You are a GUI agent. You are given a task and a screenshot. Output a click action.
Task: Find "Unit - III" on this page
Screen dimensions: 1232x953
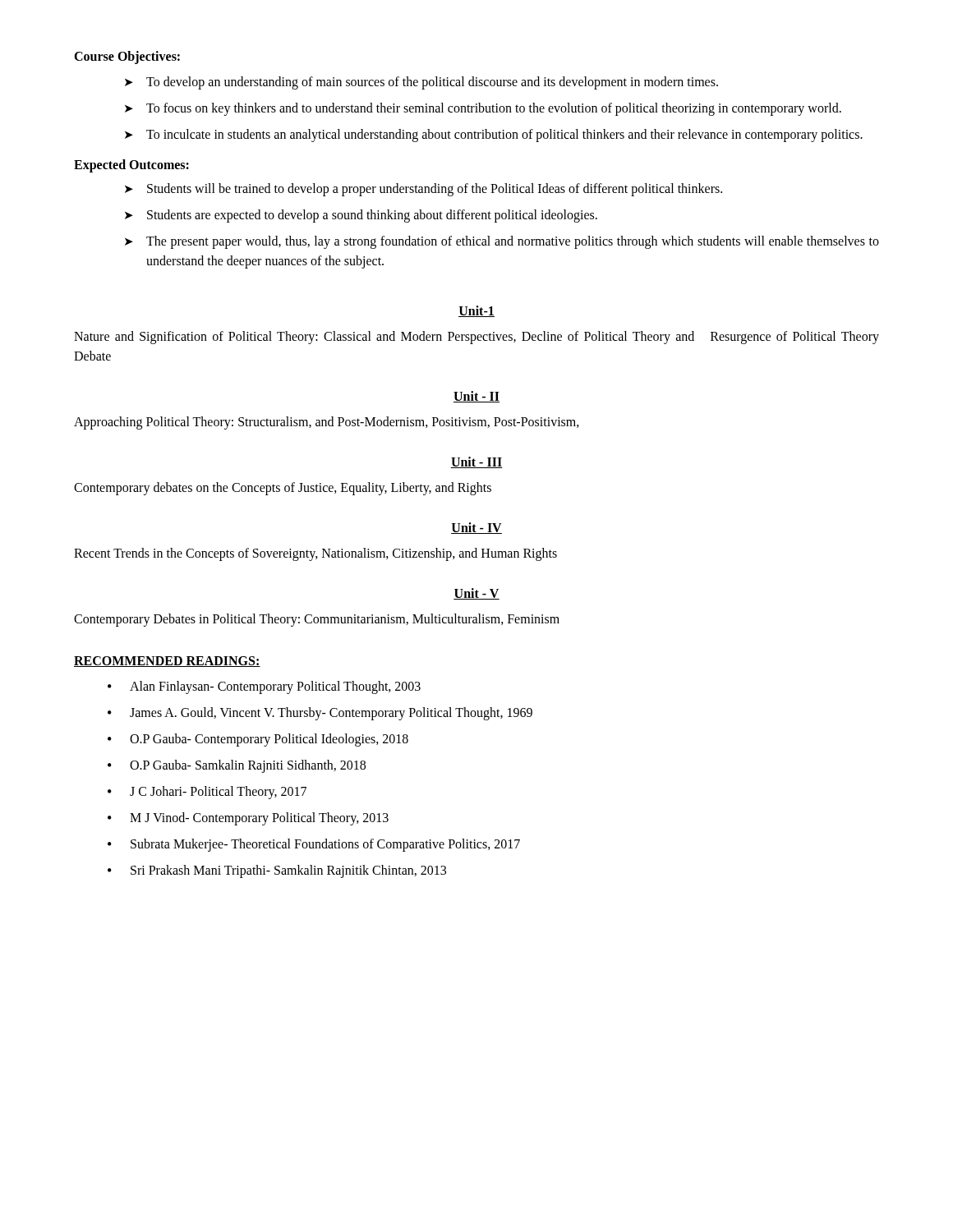tap(476, 462)
